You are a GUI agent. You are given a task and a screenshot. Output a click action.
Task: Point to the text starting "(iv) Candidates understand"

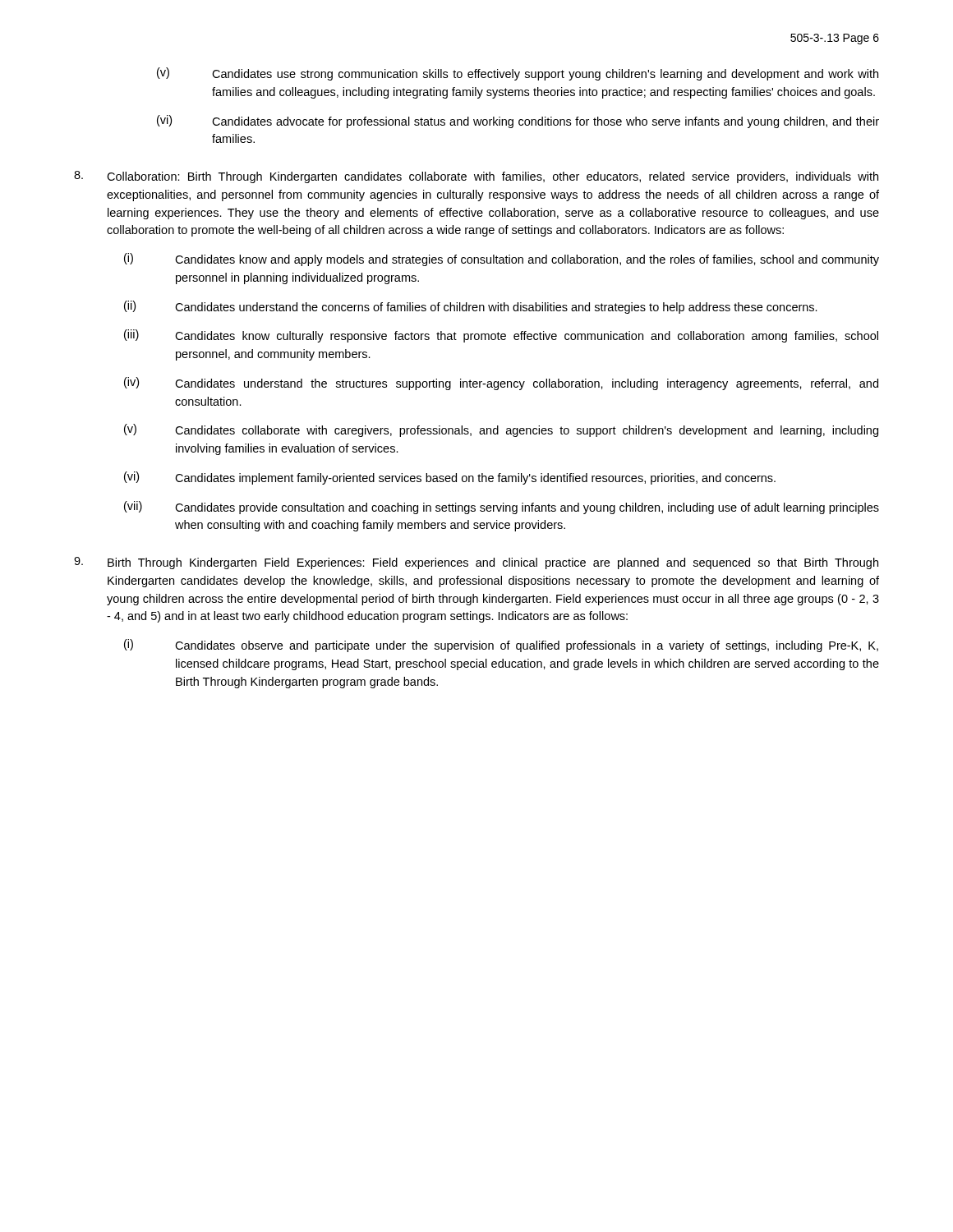[501, 393]
